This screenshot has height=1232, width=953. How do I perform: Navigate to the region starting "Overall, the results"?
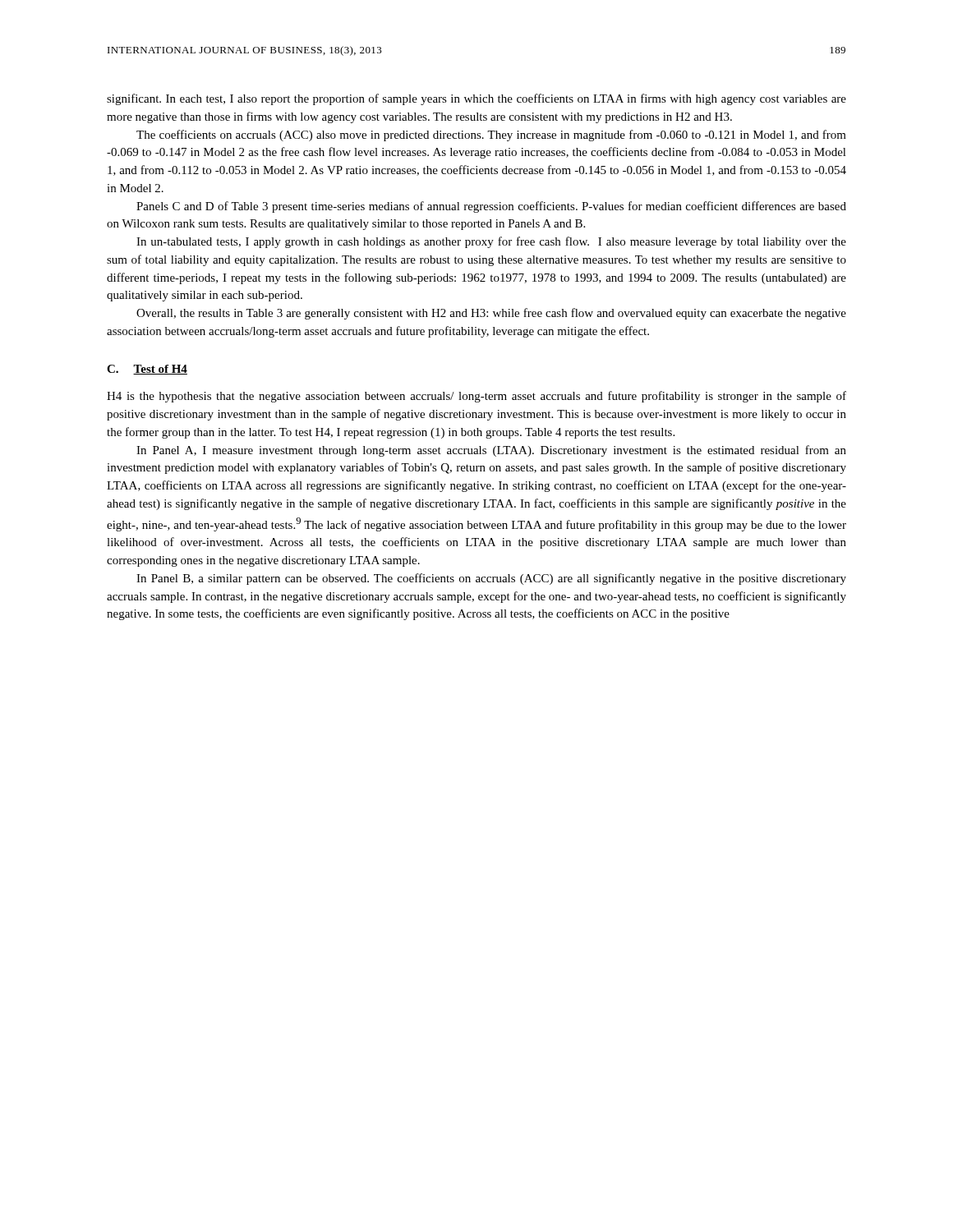pos(476,323)
